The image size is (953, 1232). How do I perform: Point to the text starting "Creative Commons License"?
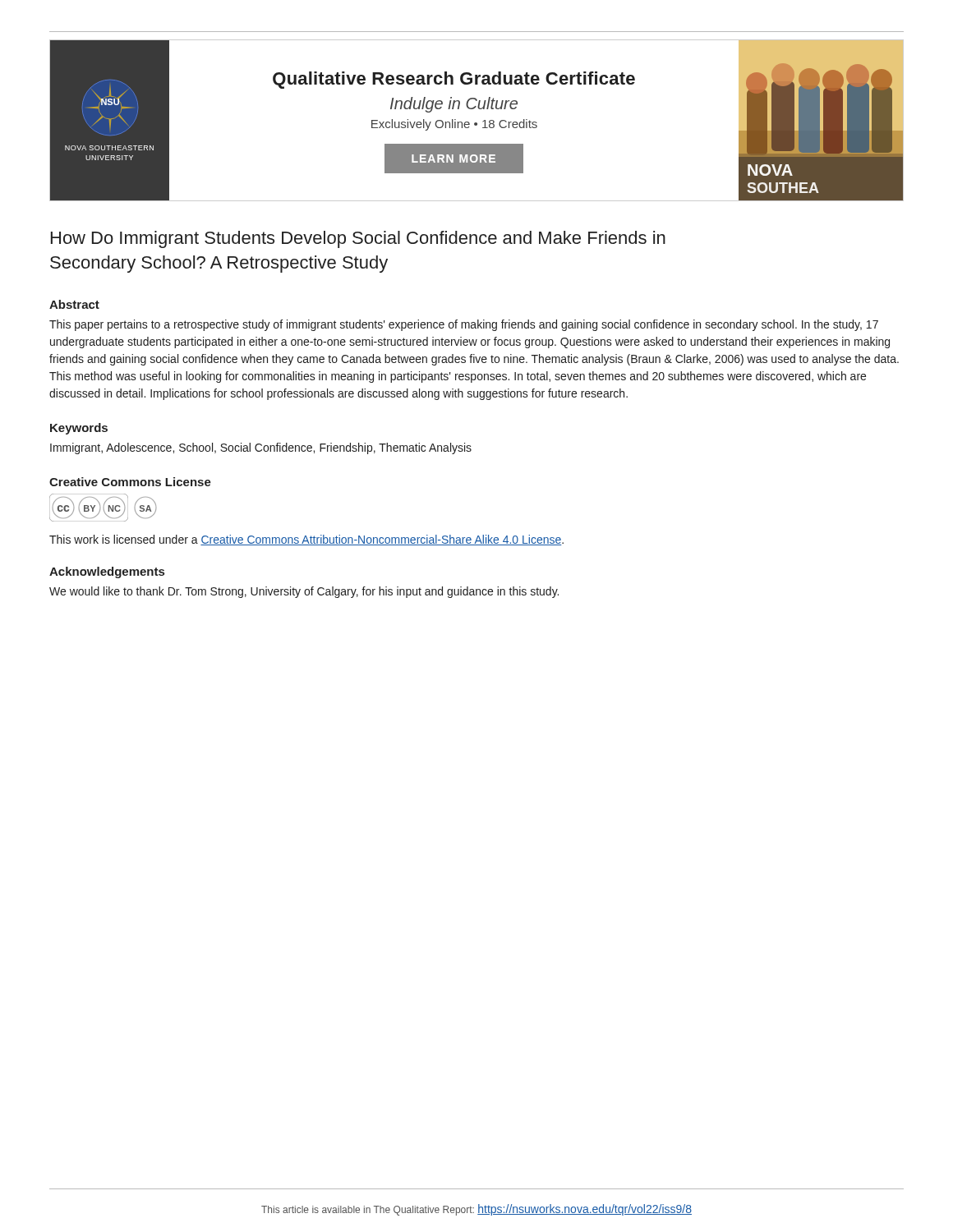click(x=130, y=482)
